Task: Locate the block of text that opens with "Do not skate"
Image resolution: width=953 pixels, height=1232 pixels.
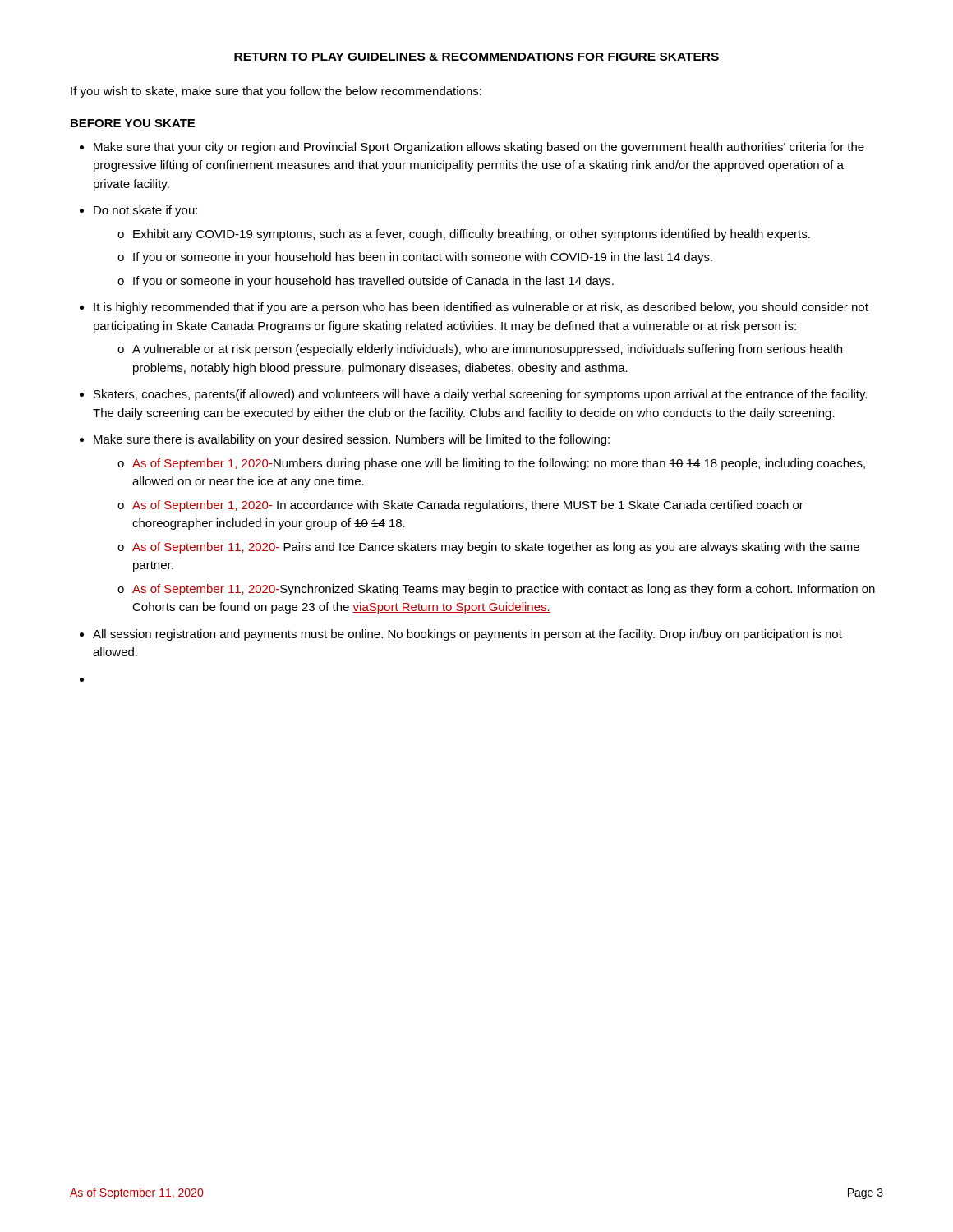Action: [x=488, y=246]
